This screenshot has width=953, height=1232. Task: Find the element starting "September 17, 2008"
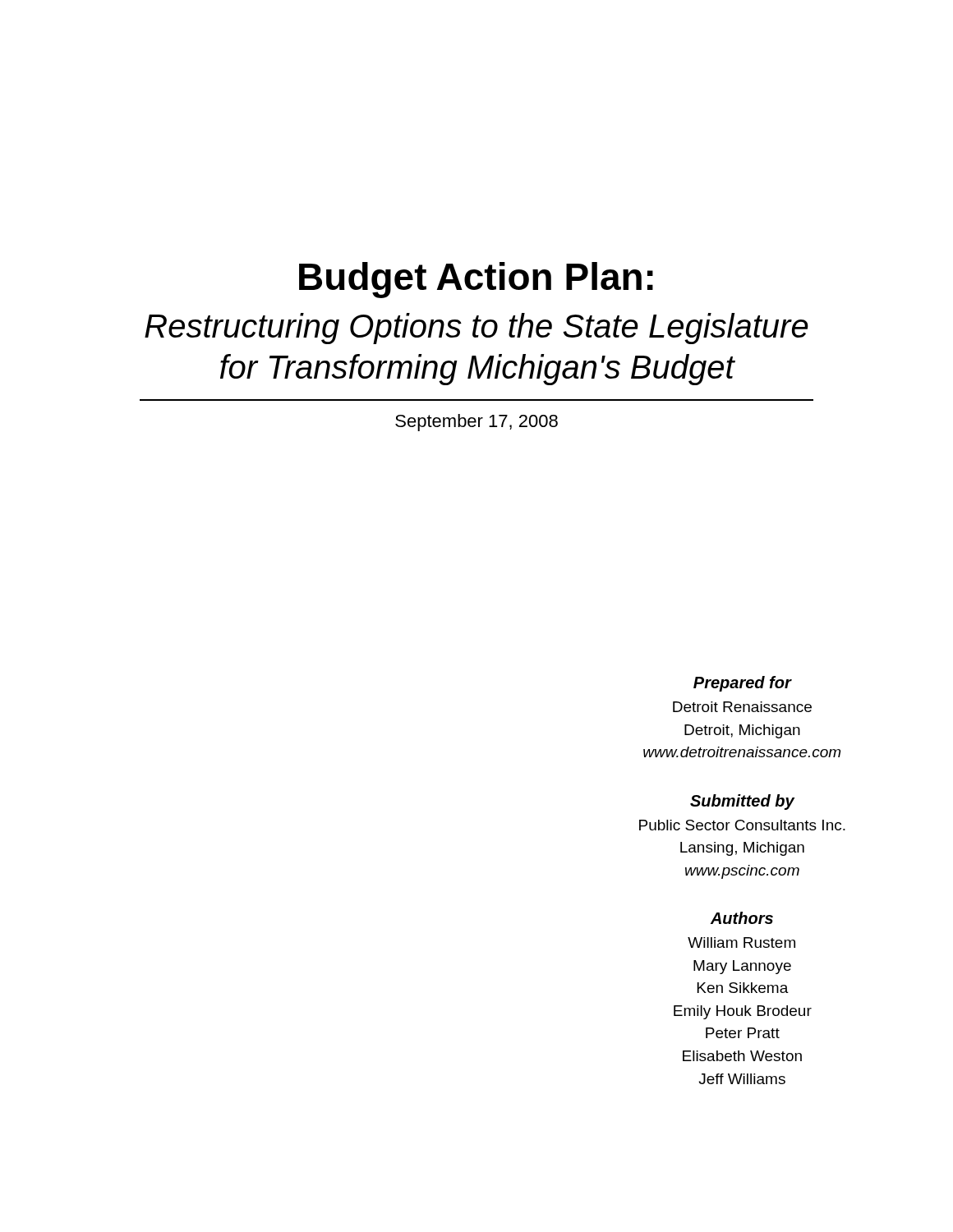click(476, 421)
